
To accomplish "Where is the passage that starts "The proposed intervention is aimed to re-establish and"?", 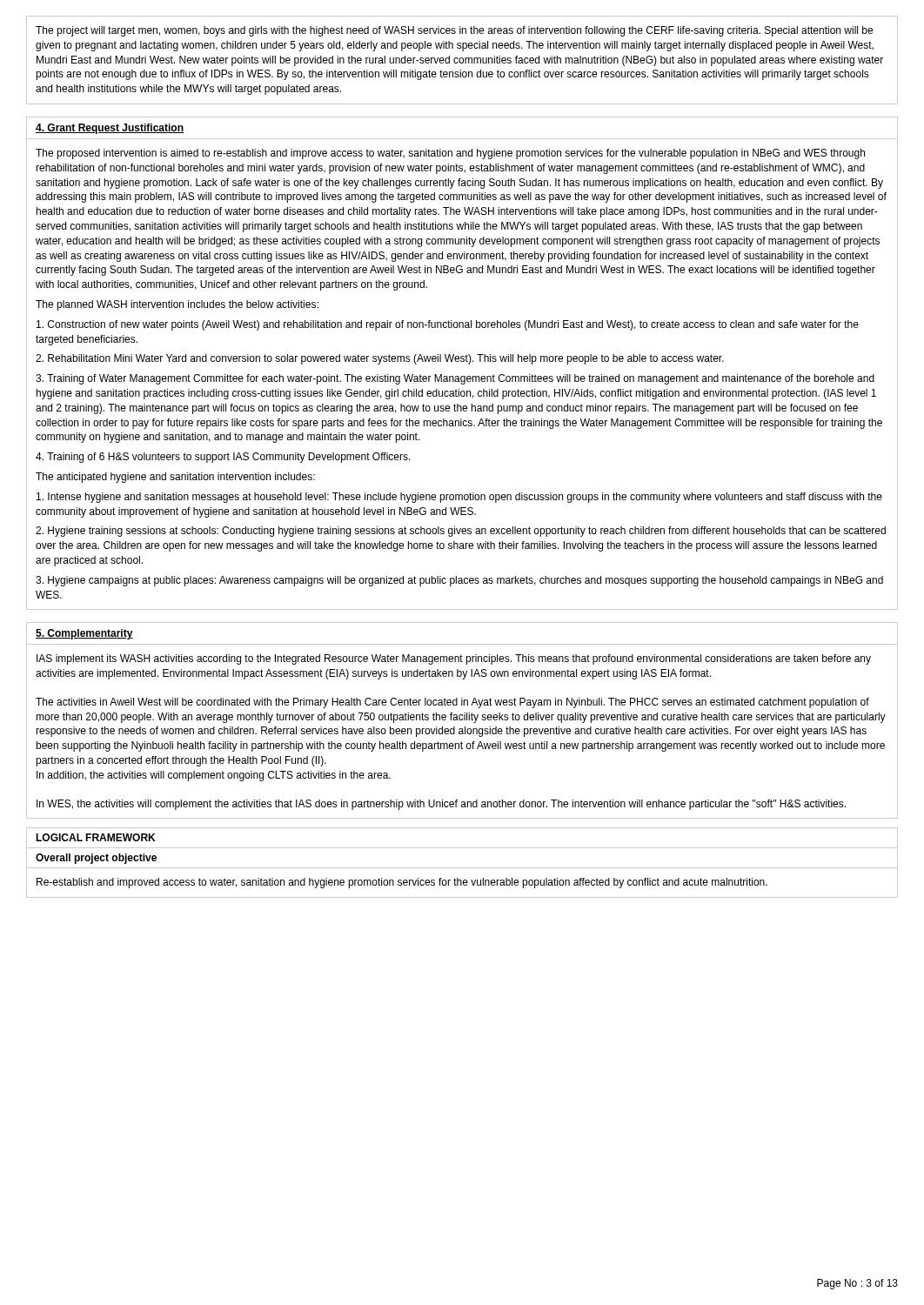I will [462, 374].
